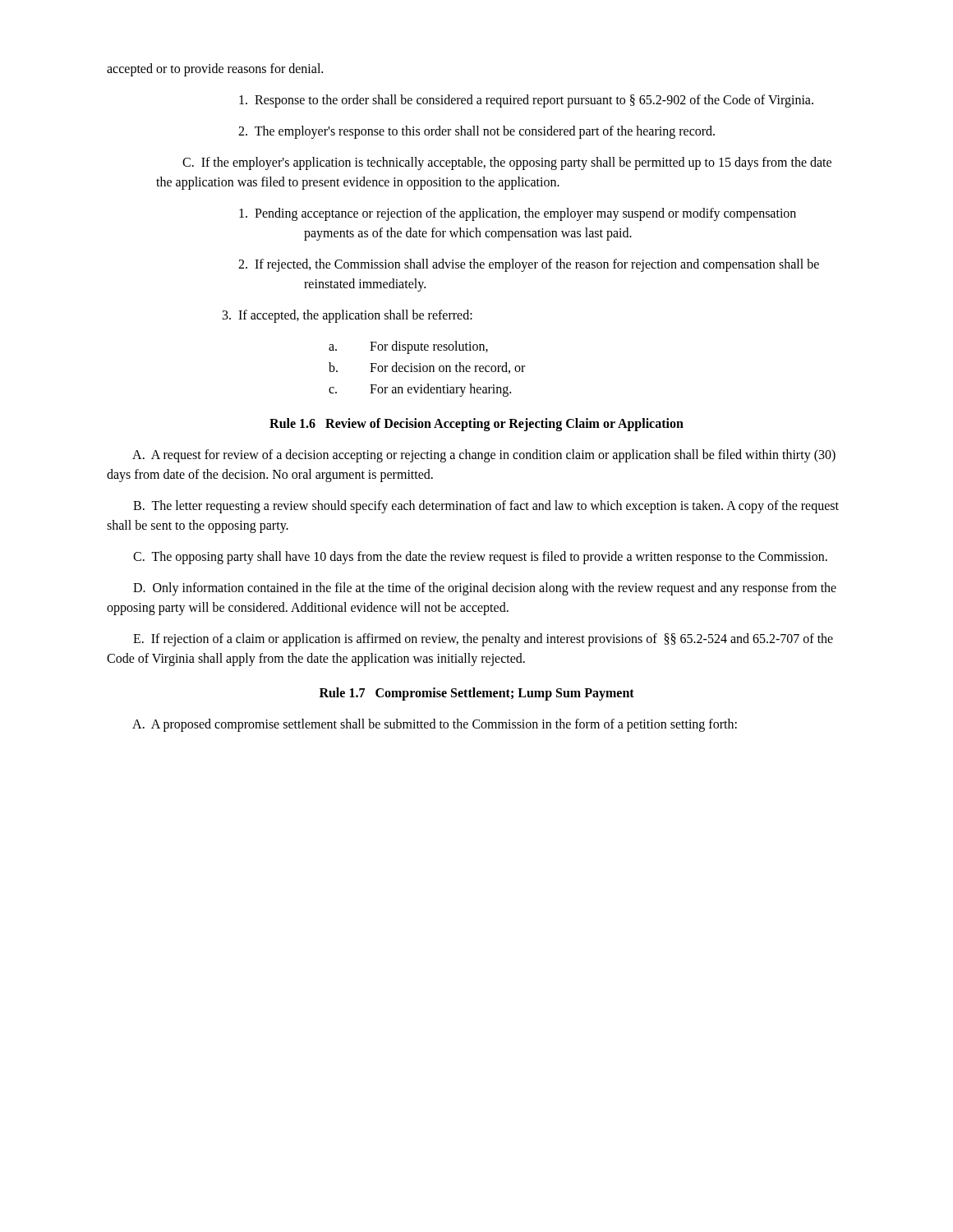Click on the text starting "accepted or to provide reasons for"
Viewport: 953px width, 1232px height.
point(215,69)
